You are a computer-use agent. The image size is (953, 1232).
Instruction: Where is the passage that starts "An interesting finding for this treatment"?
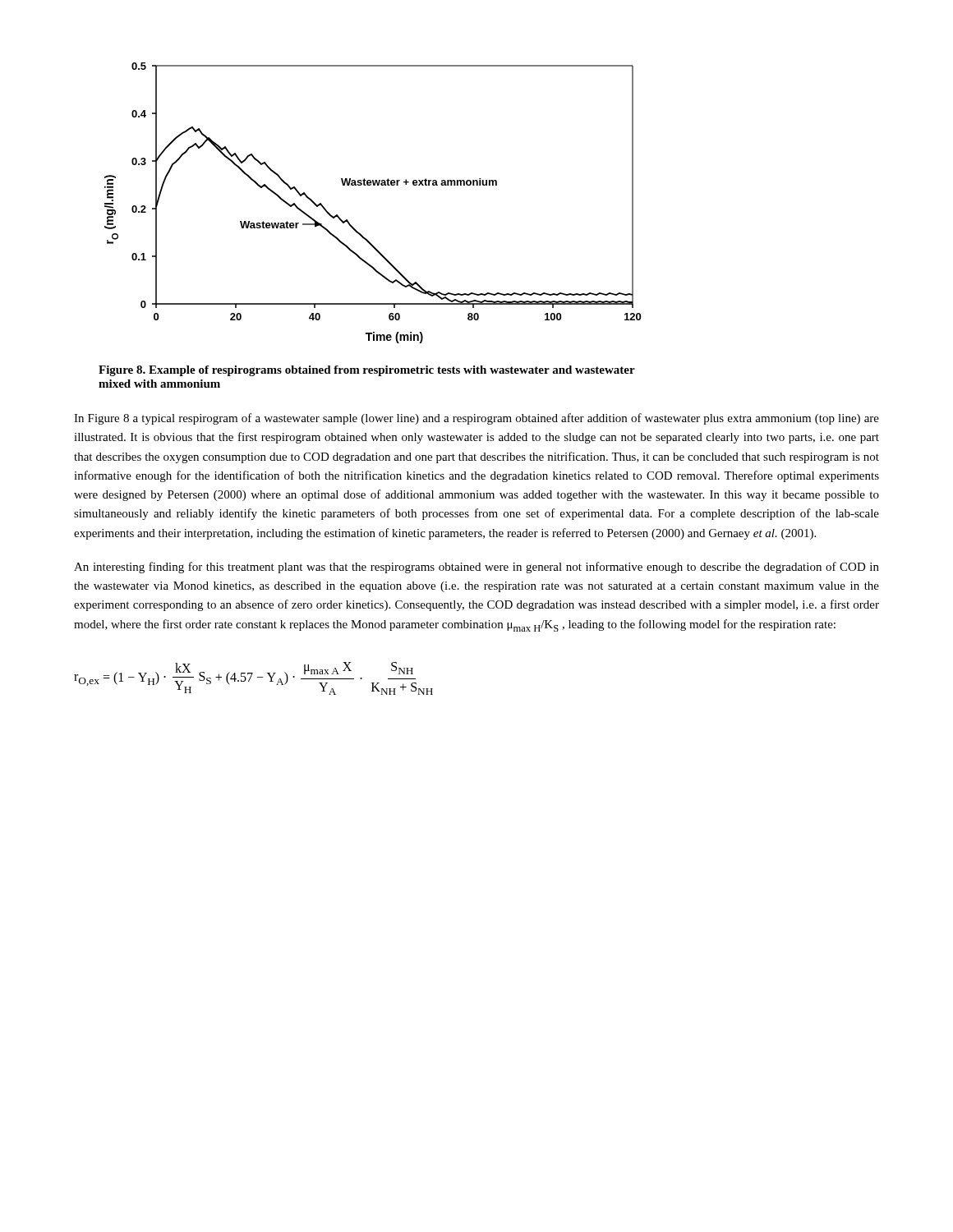pos(476,597)
